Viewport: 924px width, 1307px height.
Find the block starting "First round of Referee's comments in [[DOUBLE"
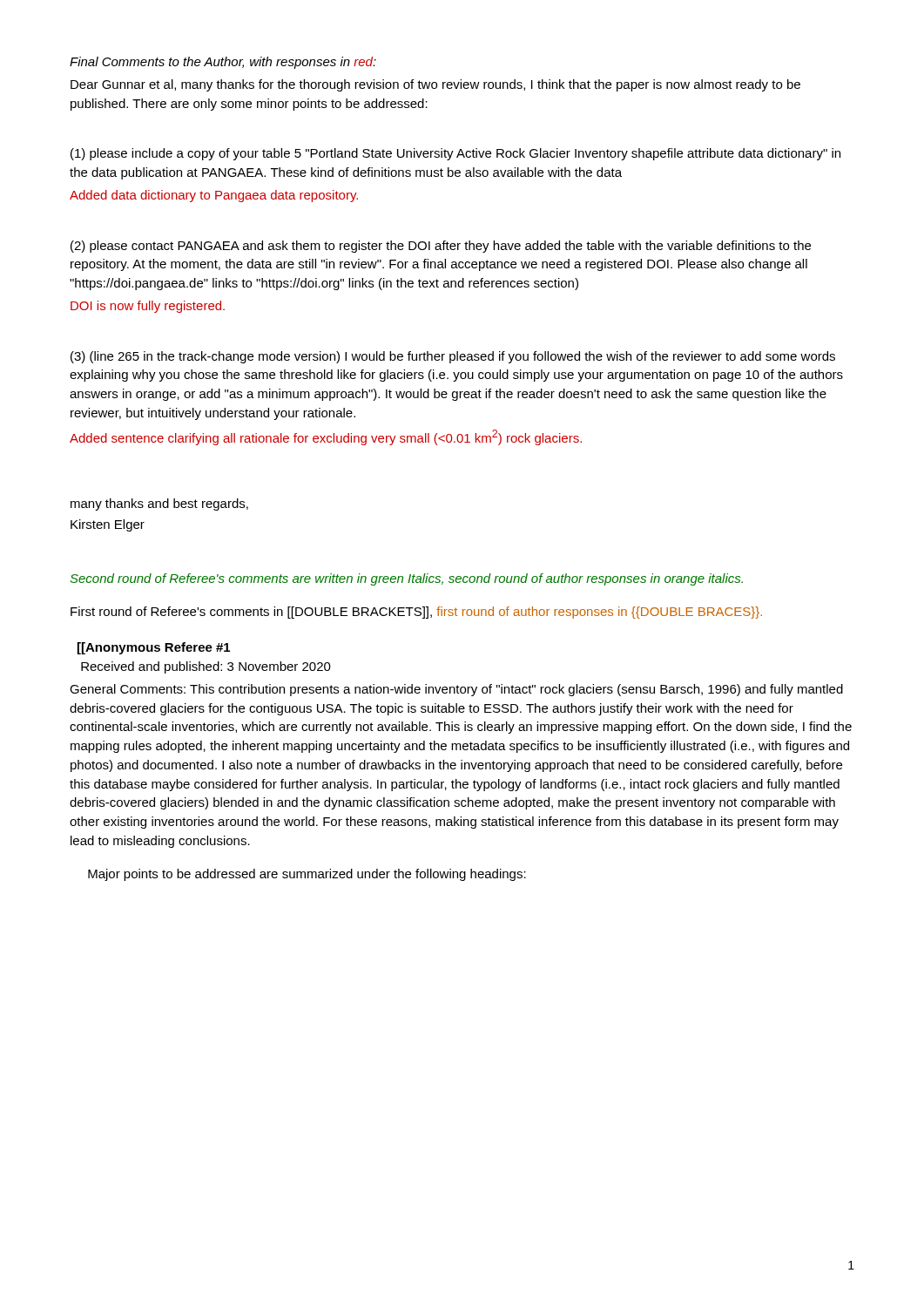point(417,611)
